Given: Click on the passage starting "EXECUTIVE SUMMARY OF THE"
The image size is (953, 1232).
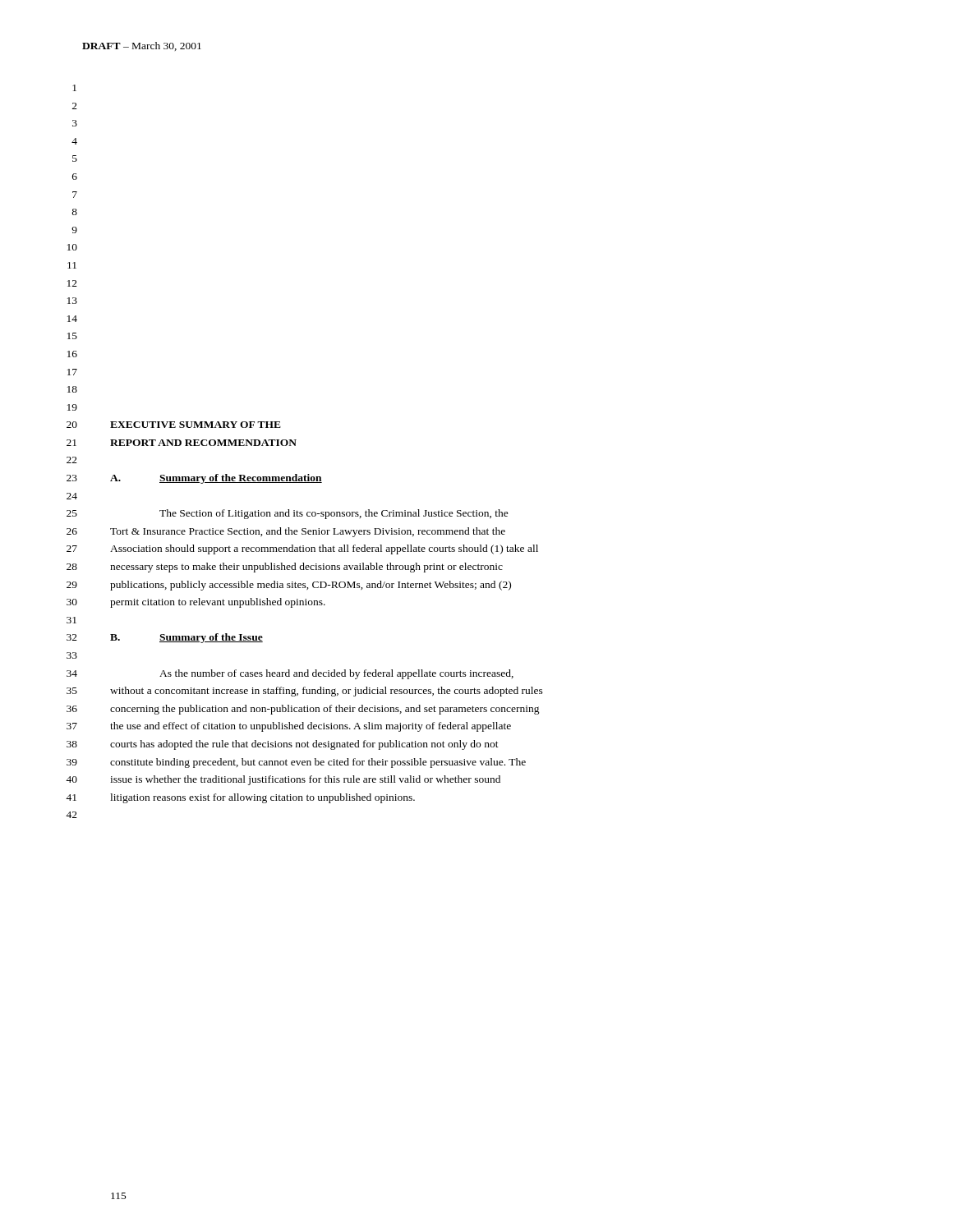Looking at the screenshot, I should [x=196, y=425].
